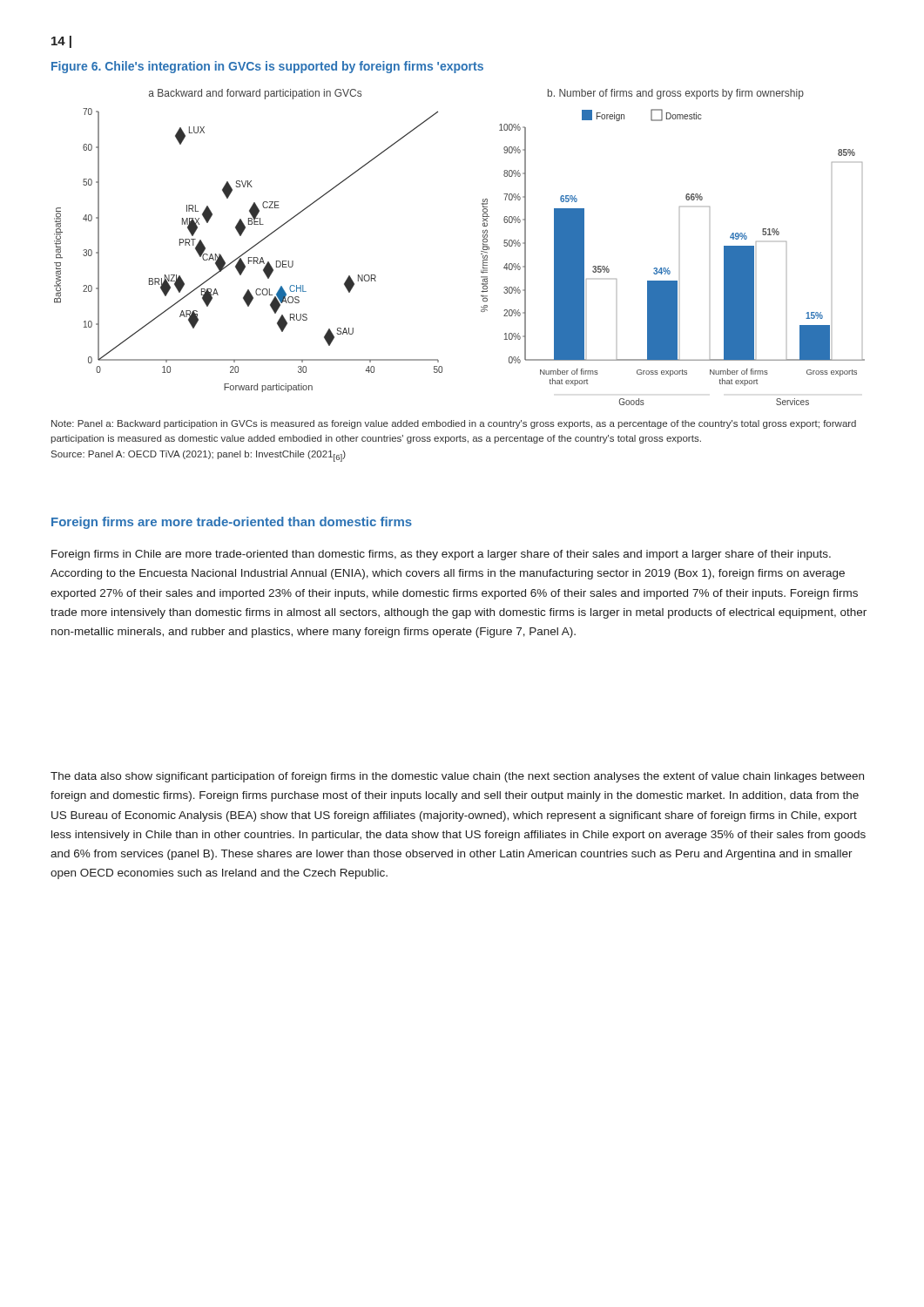Screen dimensions: 1307x924
Task: Find the caption on this page that starts "Note: Panel a: Backward"
Action: pyautogui.click(x=454, y=440)
